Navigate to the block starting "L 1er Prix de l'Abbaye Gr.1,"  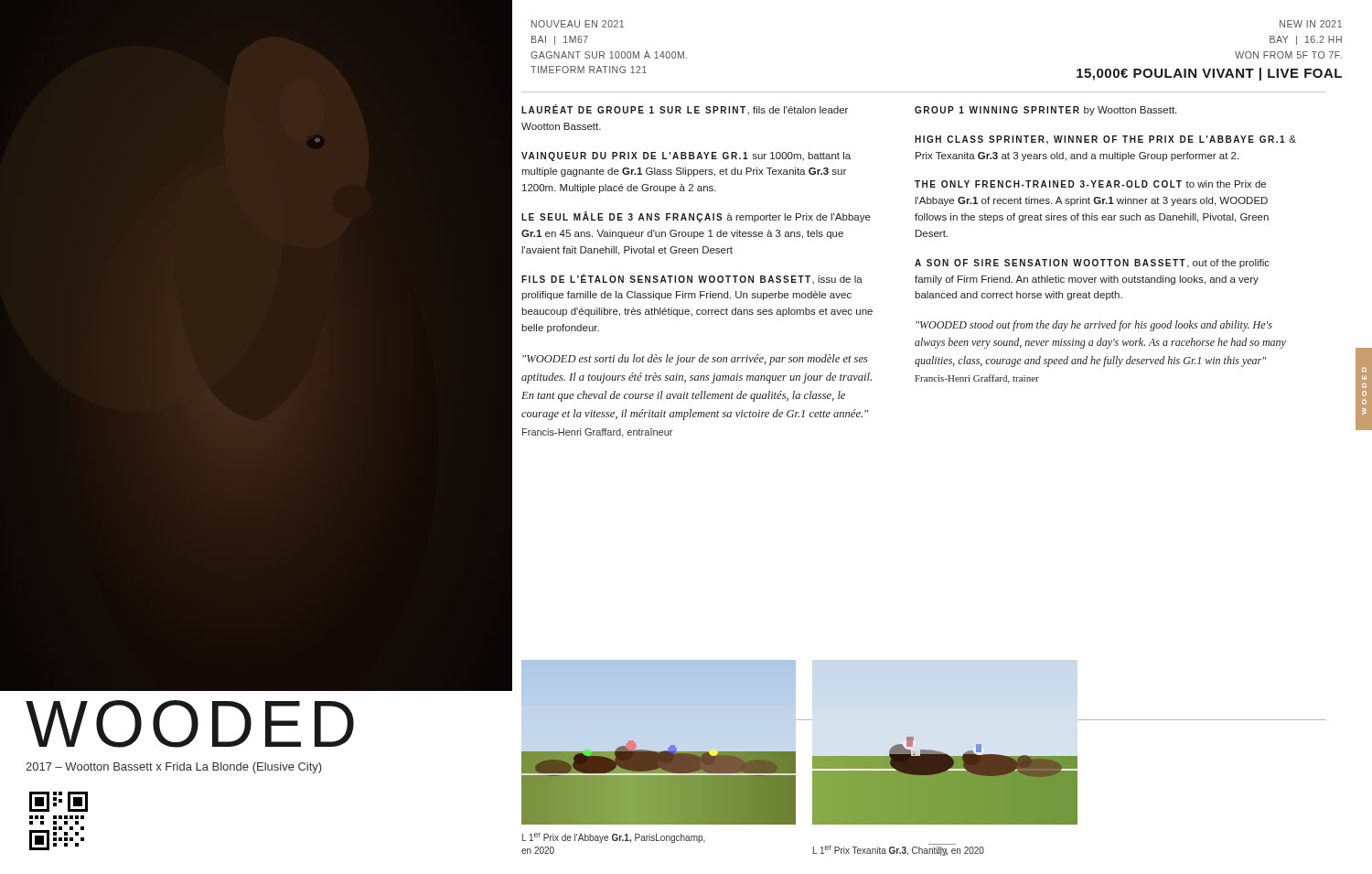point(613,844)
